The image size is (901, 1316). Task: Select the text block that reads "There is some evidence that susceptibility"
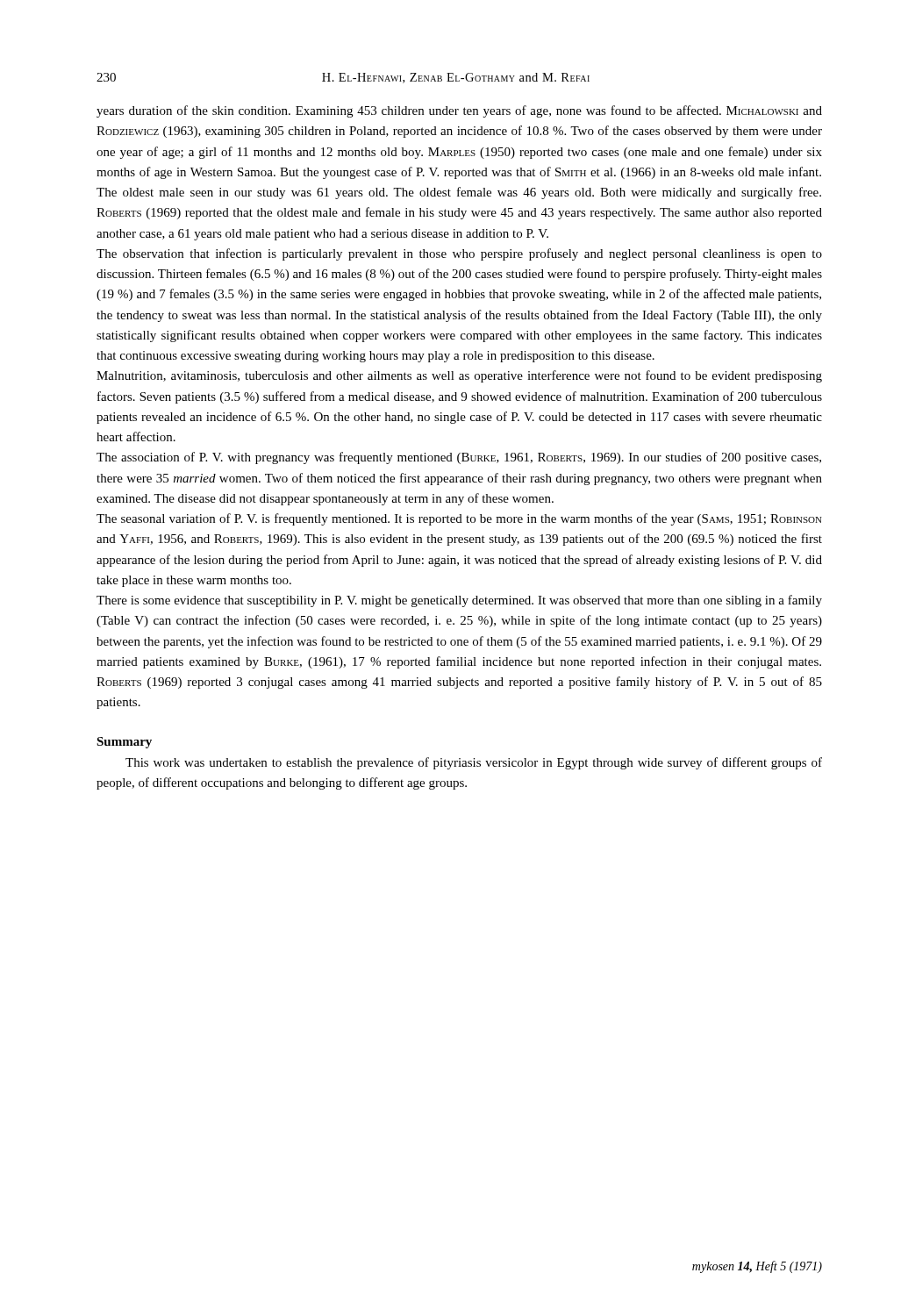point(459,652)
